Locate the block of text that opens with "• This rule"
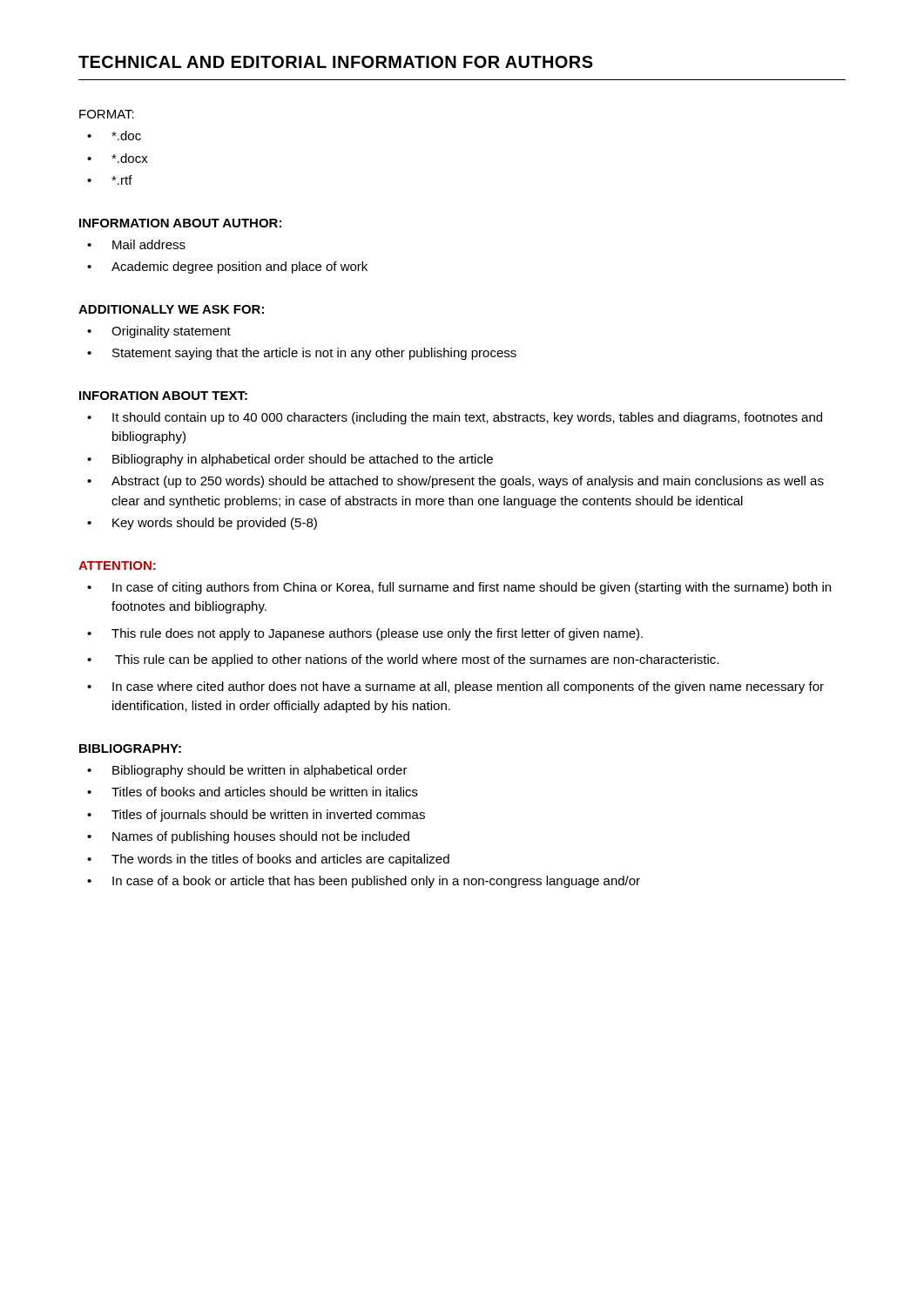Image resolution: width=924 pixels, height=1307 pixels. [462, 660]
